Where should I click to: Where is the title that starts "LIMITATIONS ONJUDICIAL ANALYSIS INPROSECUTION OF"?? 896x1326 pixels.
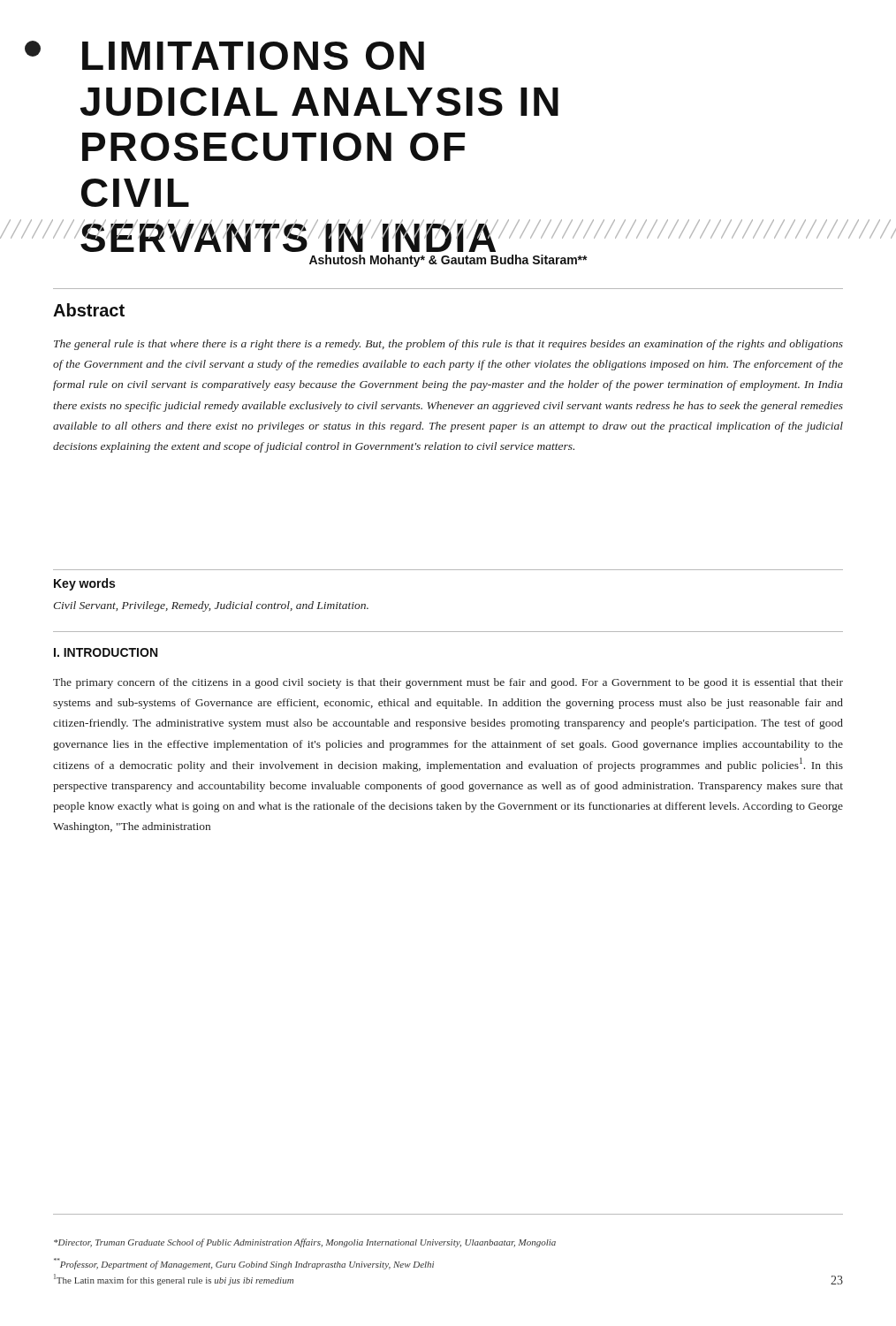(x=312, y=147)
